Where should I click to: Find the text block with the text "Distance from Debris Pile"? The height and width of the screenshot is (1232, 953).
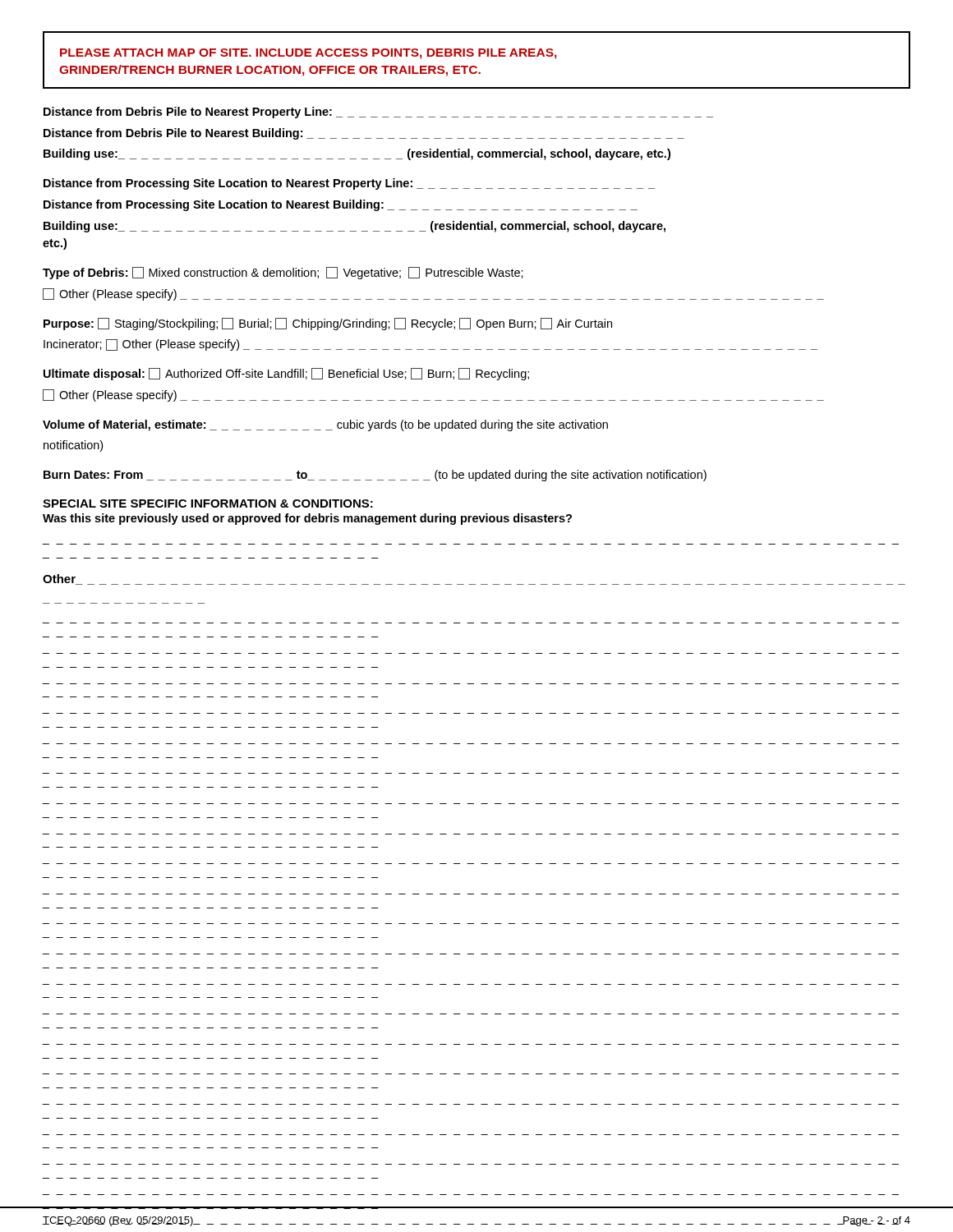[476, 133]
